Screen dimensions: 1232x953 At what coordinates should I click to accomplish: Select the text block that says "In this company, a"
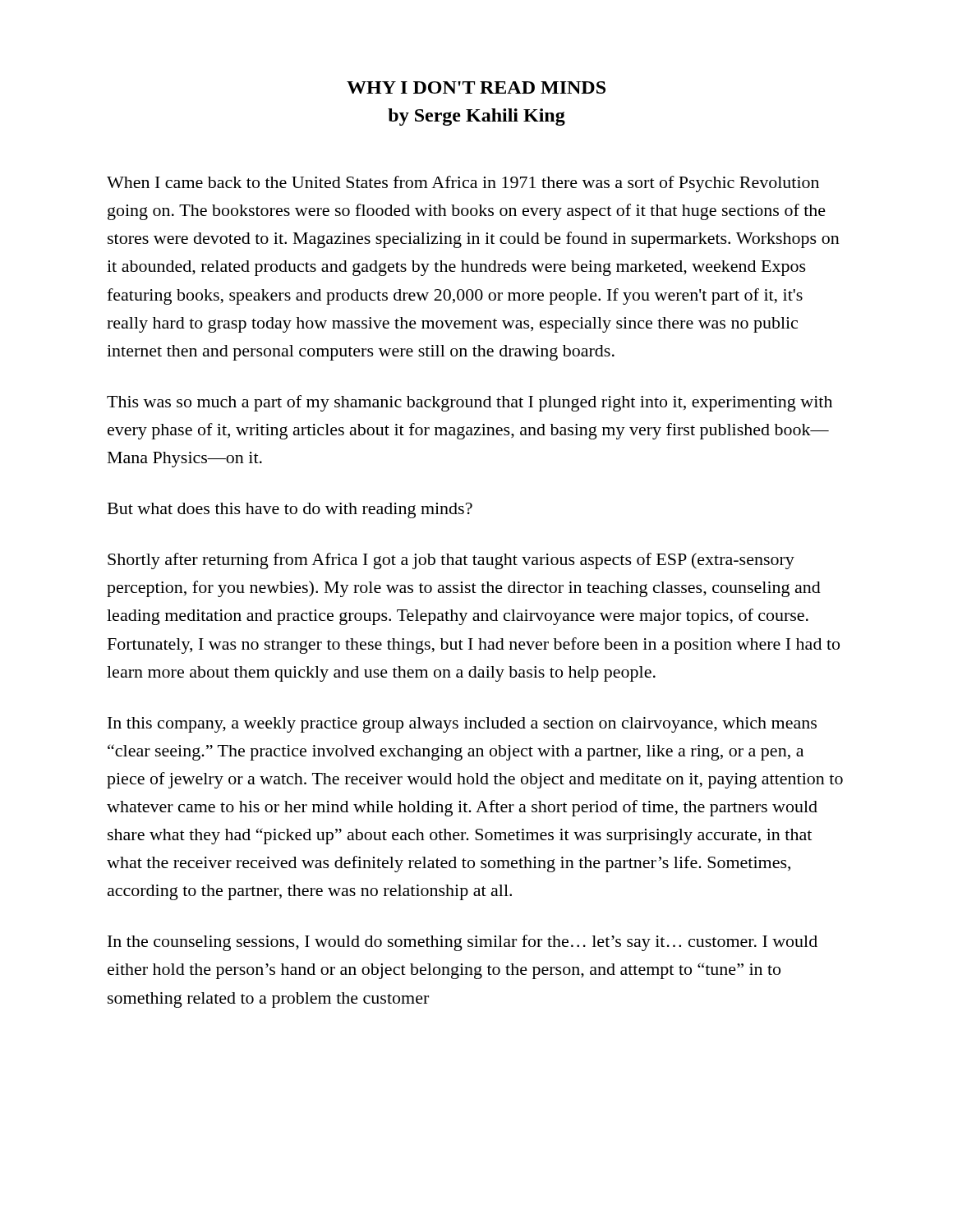(x=475, y=806)
